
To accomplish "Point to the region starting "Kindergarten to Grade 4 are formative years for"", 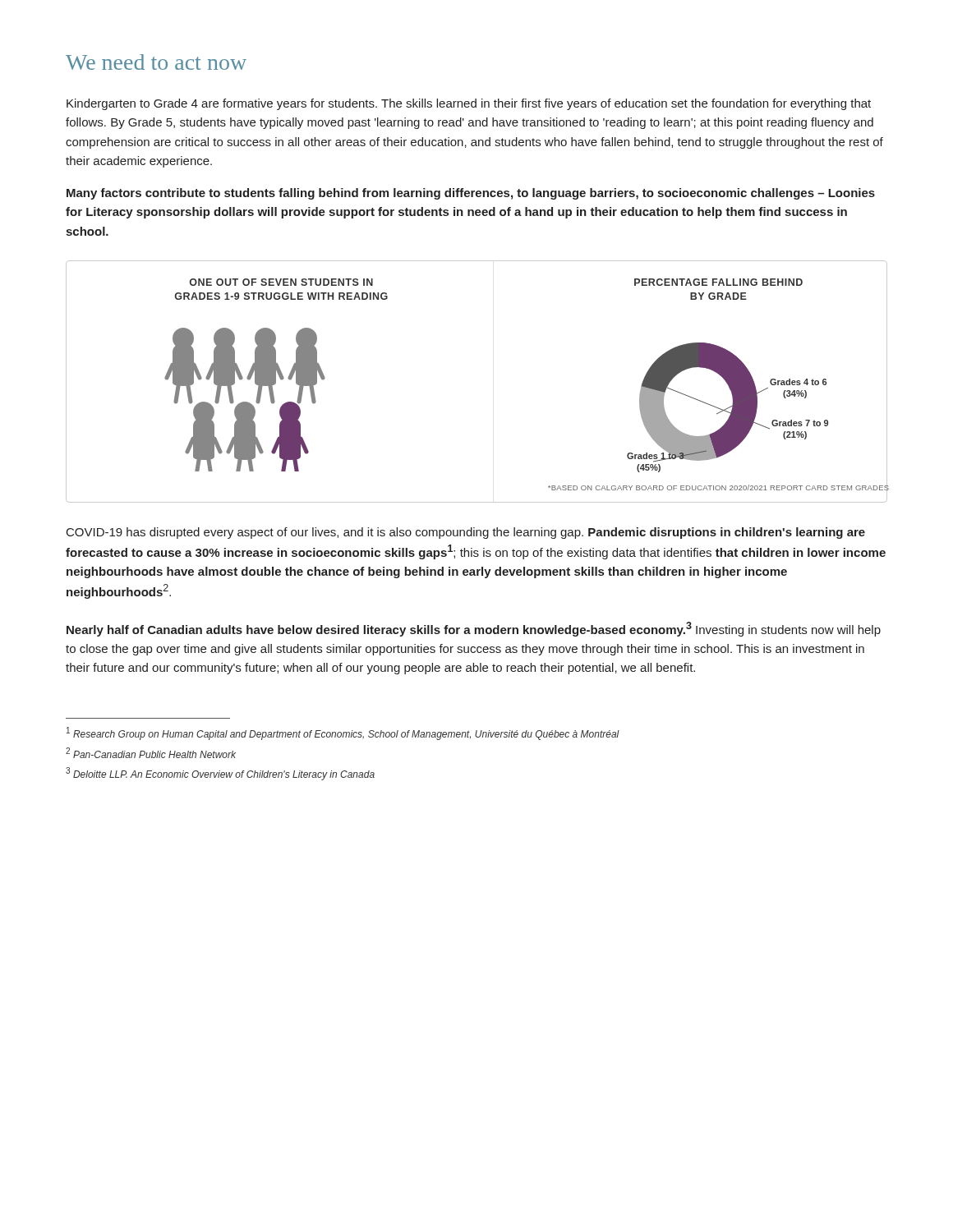I will (474, 132).
